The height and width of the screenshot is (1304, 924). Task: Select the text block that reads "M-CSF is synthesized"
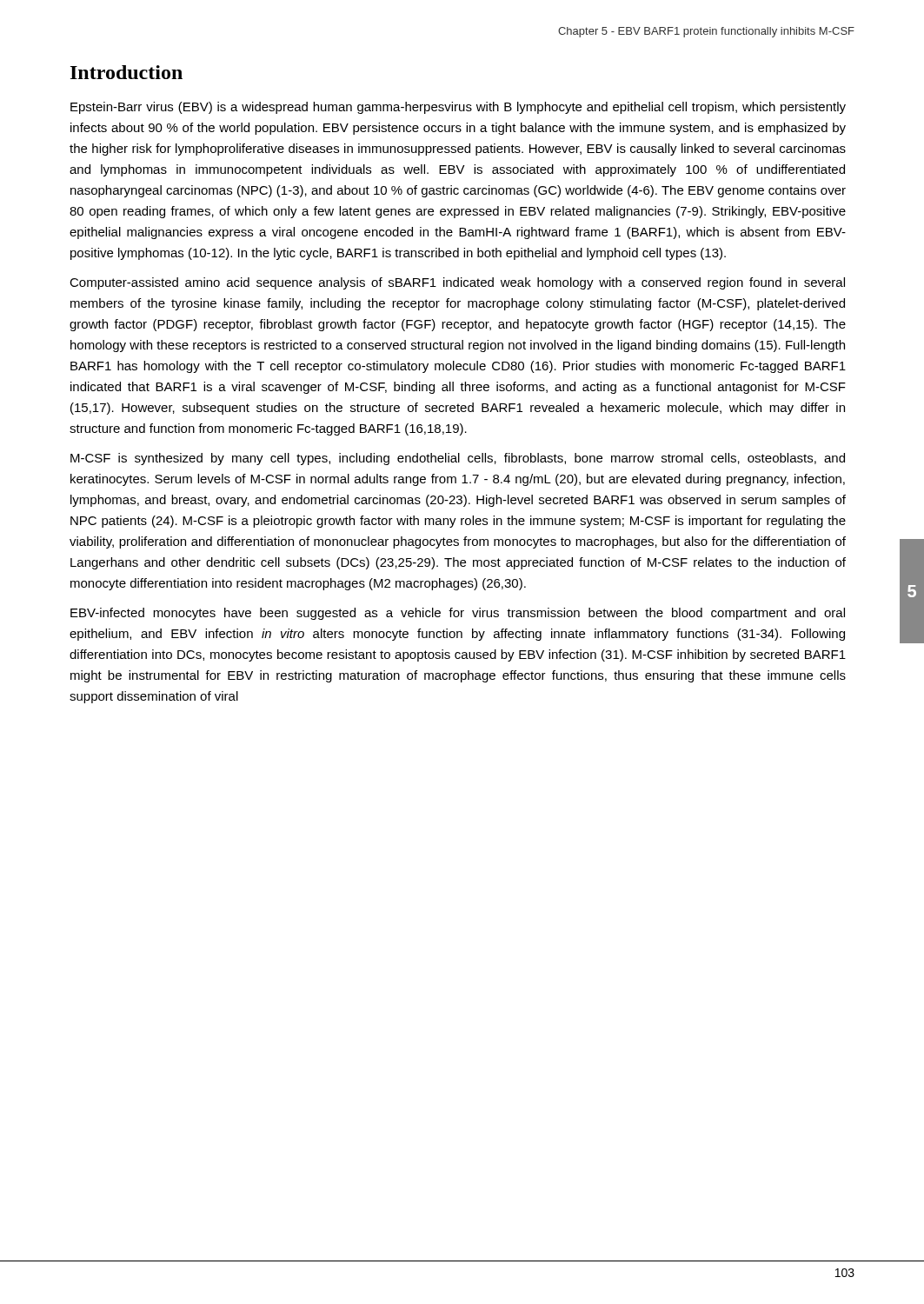[x=458, y=520]
